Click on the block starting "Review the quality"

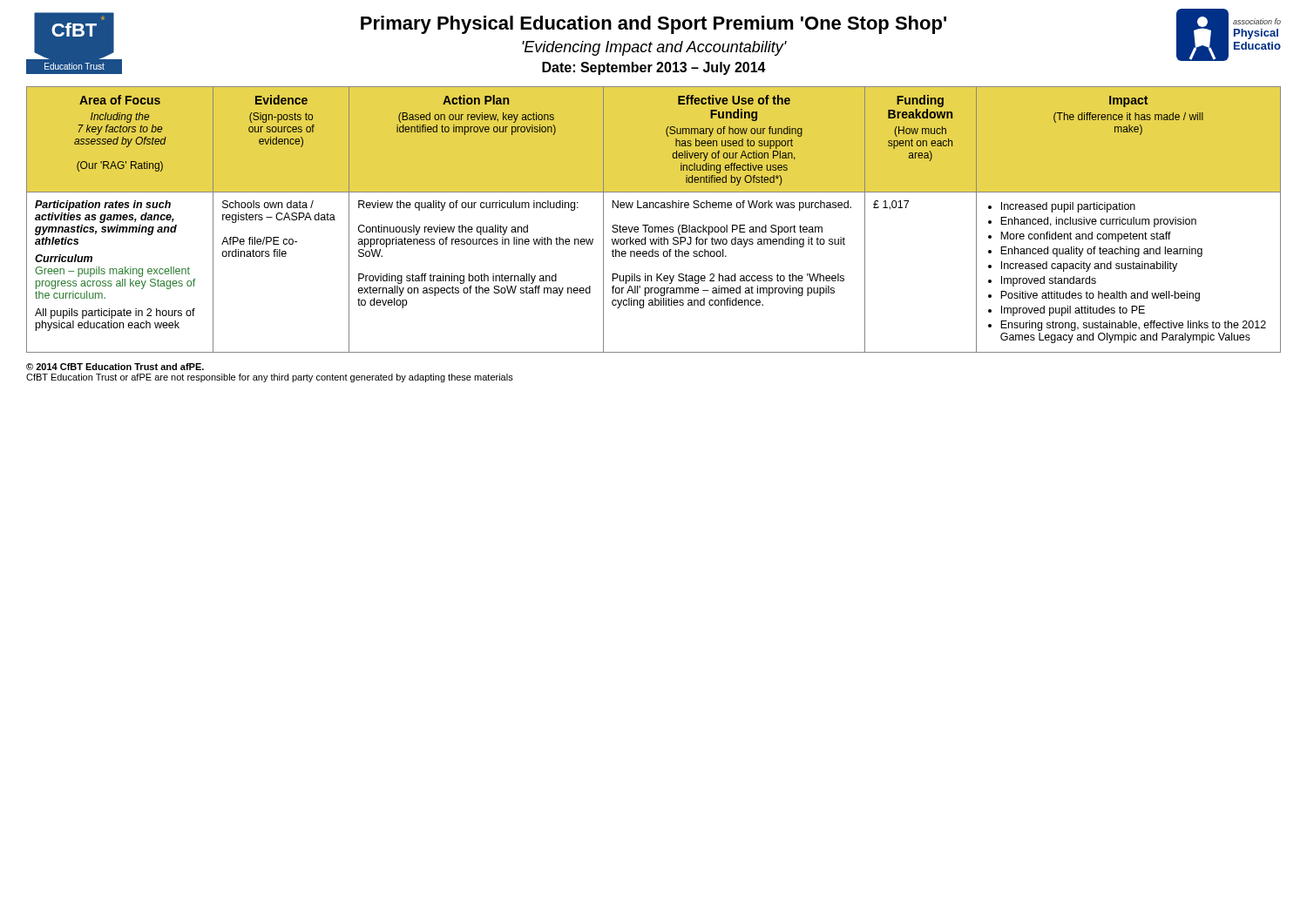(x=475, y=253)
